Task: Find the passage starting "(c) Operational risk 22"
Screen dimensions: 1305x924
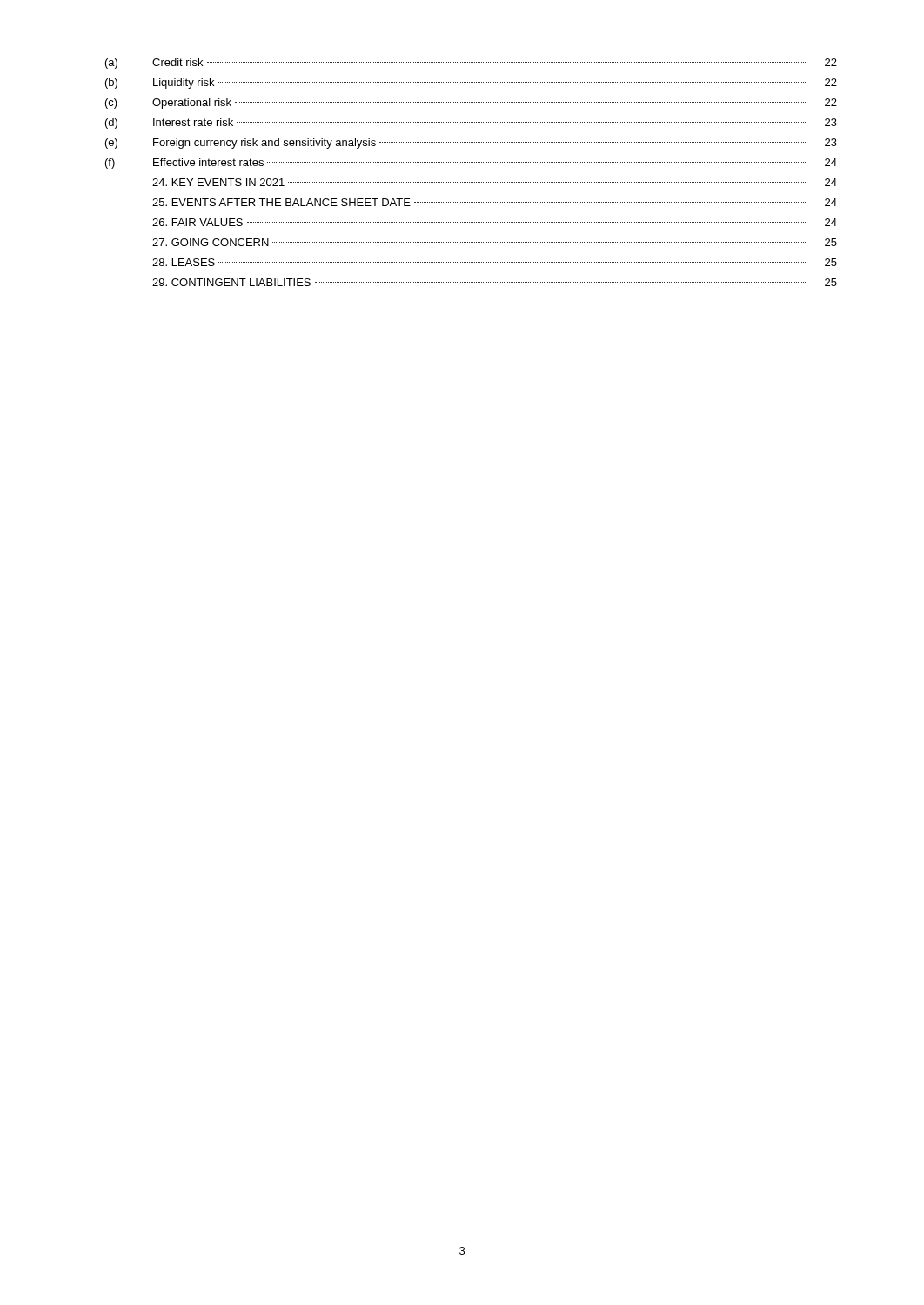Action: click(x=471, y=102)
